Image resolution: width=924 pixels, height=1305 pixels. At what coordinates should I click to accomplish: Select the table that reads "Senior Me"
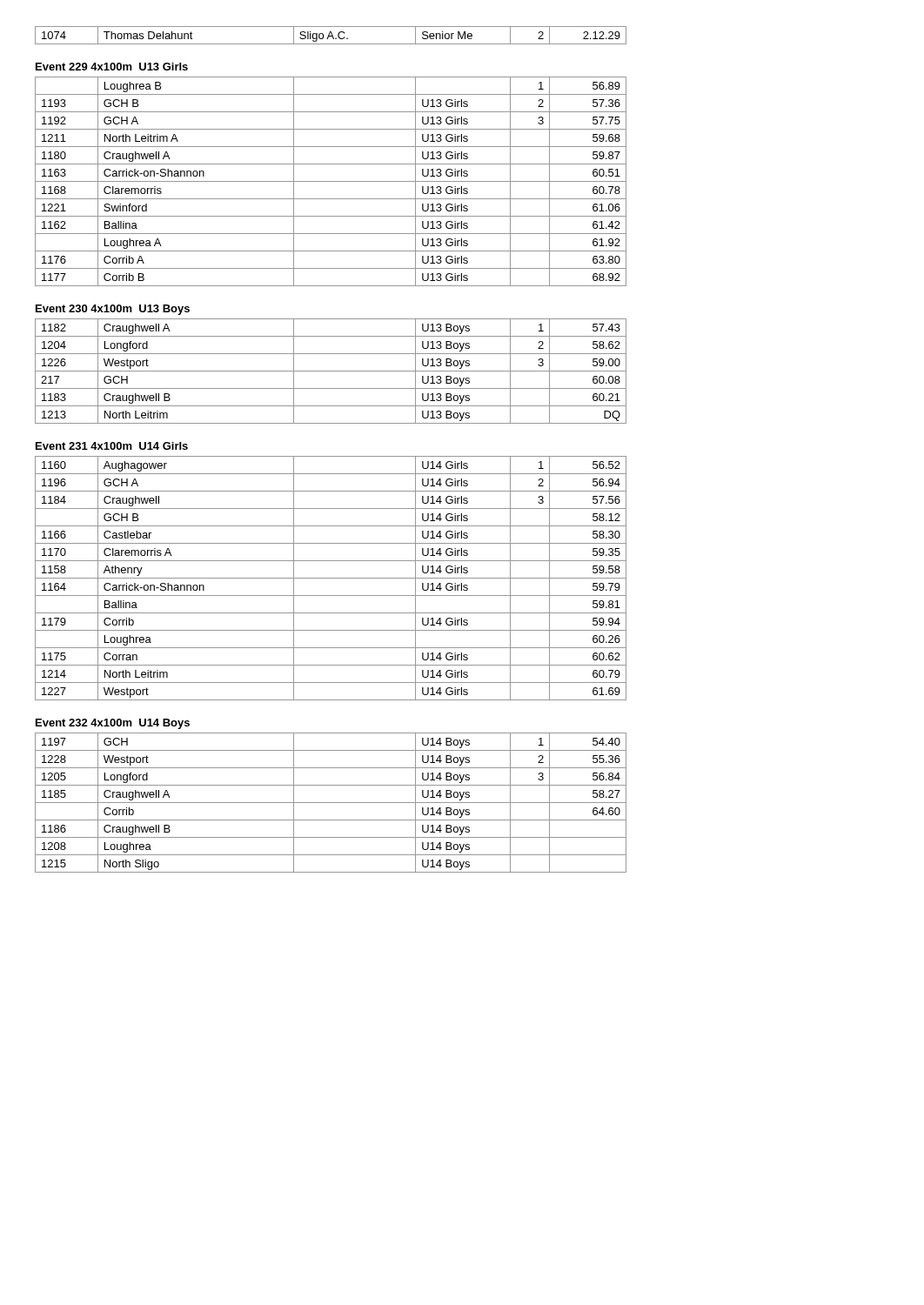pyautogui.click(x=462, y=35)
